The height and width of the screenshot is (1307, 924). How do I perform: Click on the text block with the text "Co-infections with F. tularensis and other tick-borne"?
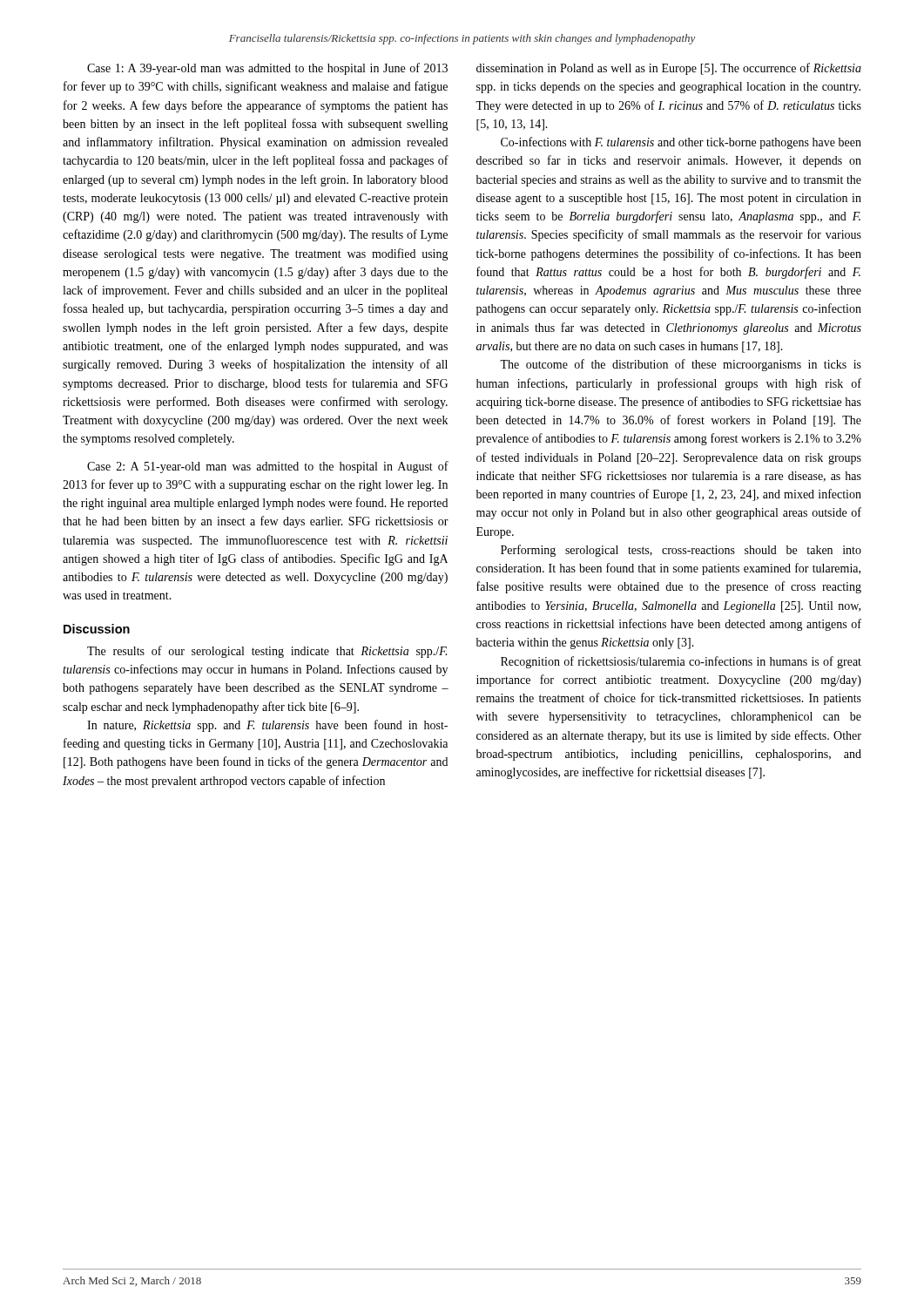click(669, 245)
